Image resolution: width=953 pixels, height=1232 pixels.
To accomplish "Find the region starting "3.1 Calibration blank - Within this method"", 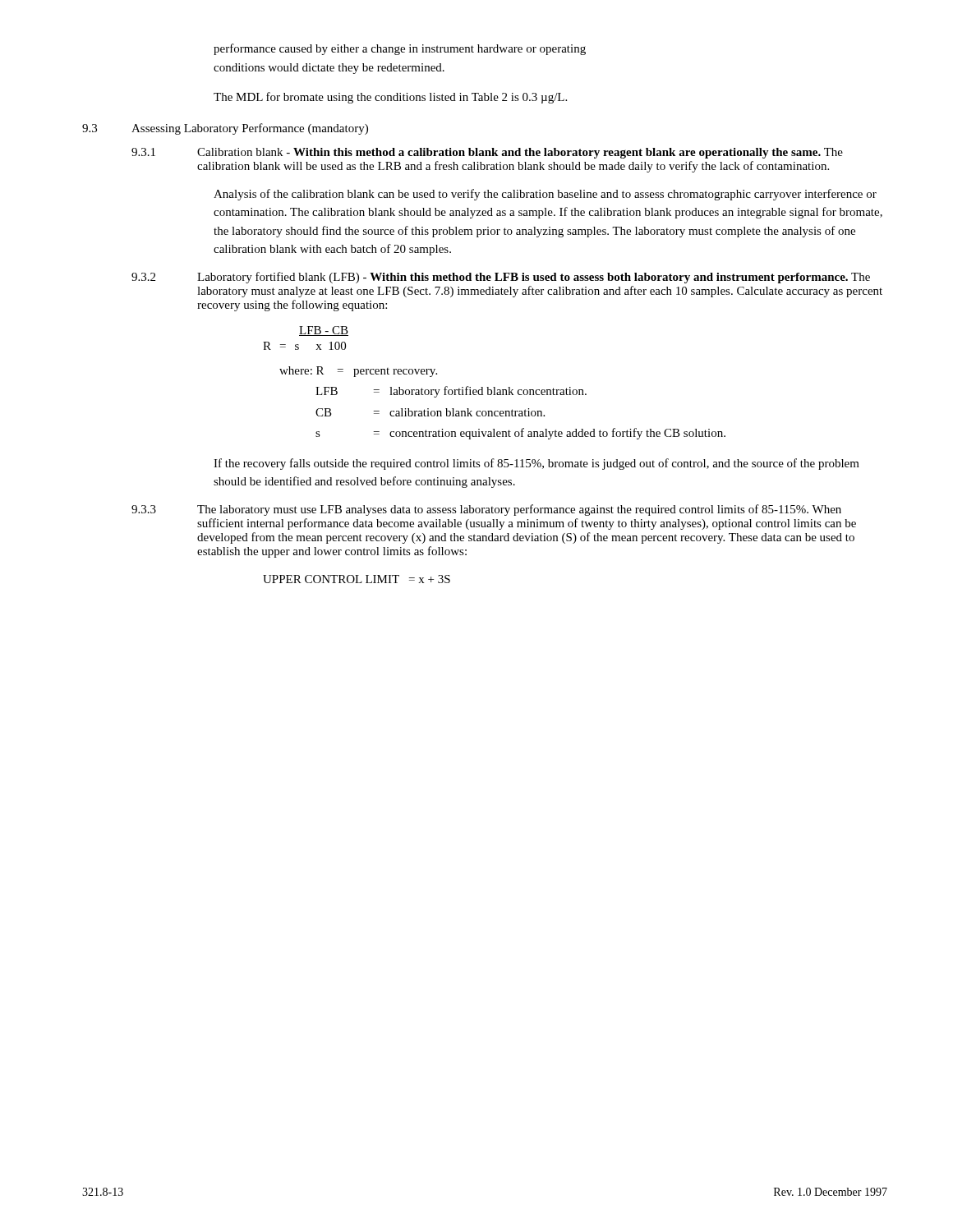I will [x=509, y=159].
